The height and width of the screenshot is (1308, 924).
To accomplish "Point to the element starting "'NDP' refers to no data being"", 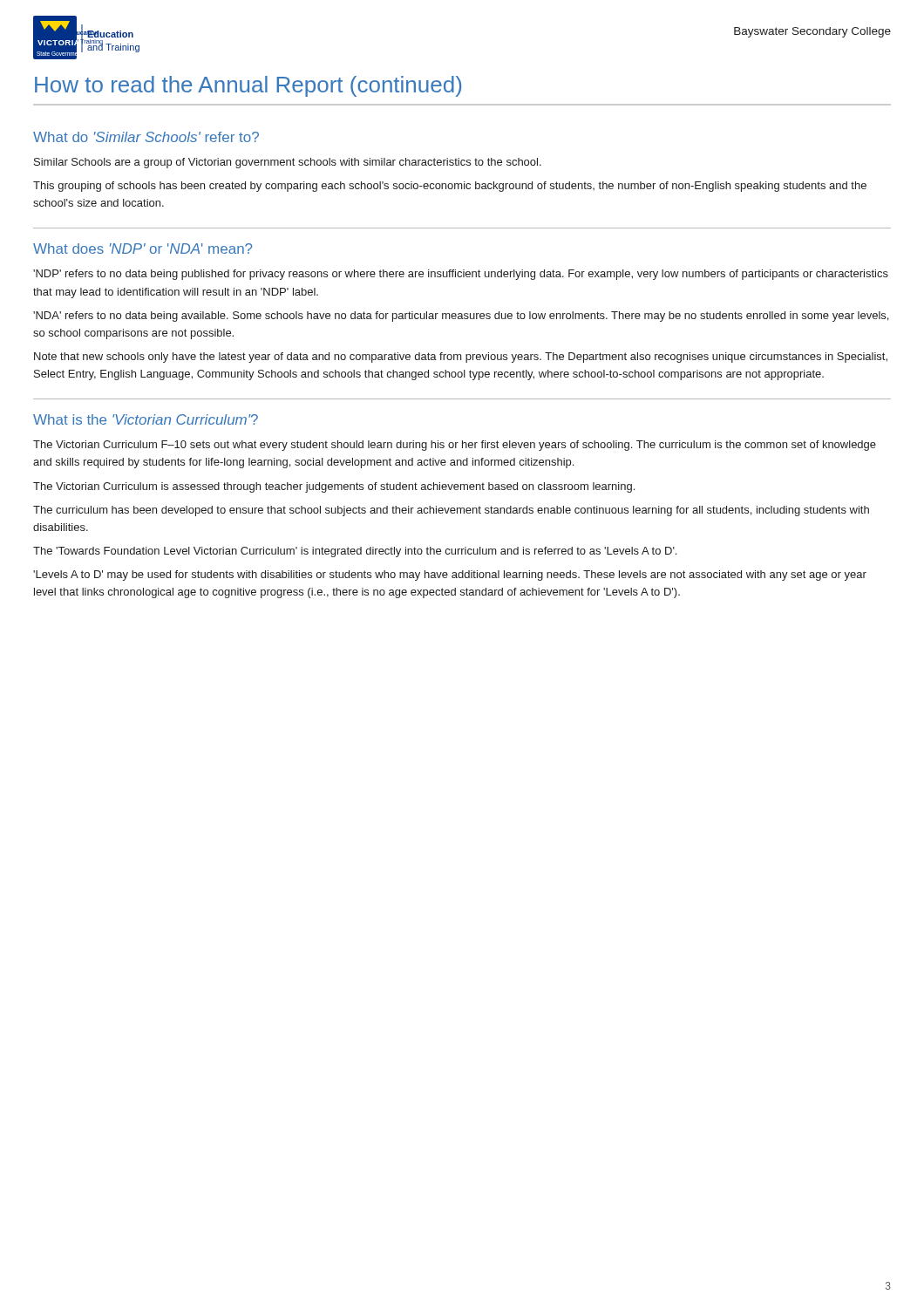I will click(461, 283).
